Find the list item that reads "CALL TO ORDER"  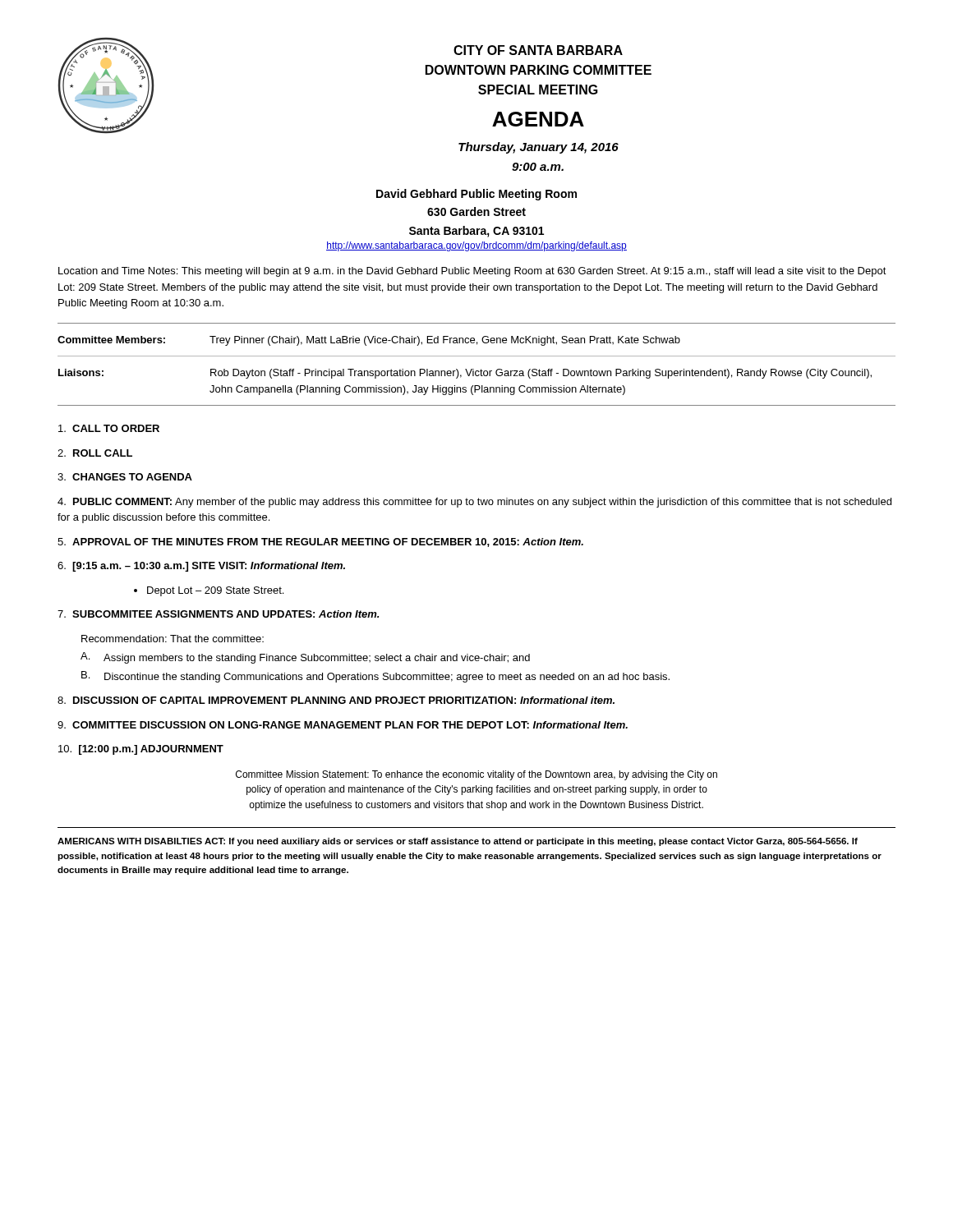coord(109,428)
